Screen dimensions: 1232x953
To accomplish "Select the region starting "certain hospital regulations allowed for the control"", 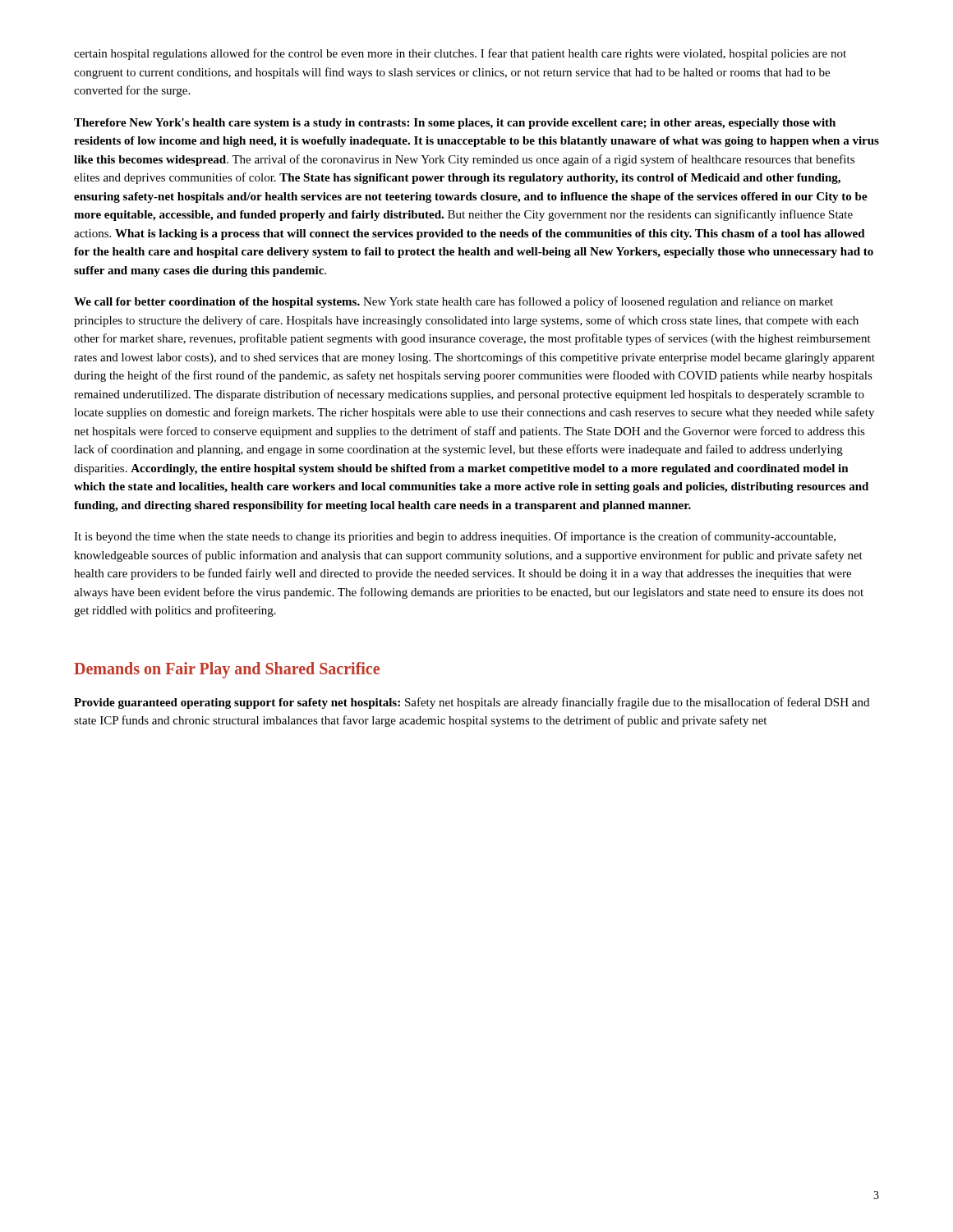I will pyautogui.click(x=460, y=72).
